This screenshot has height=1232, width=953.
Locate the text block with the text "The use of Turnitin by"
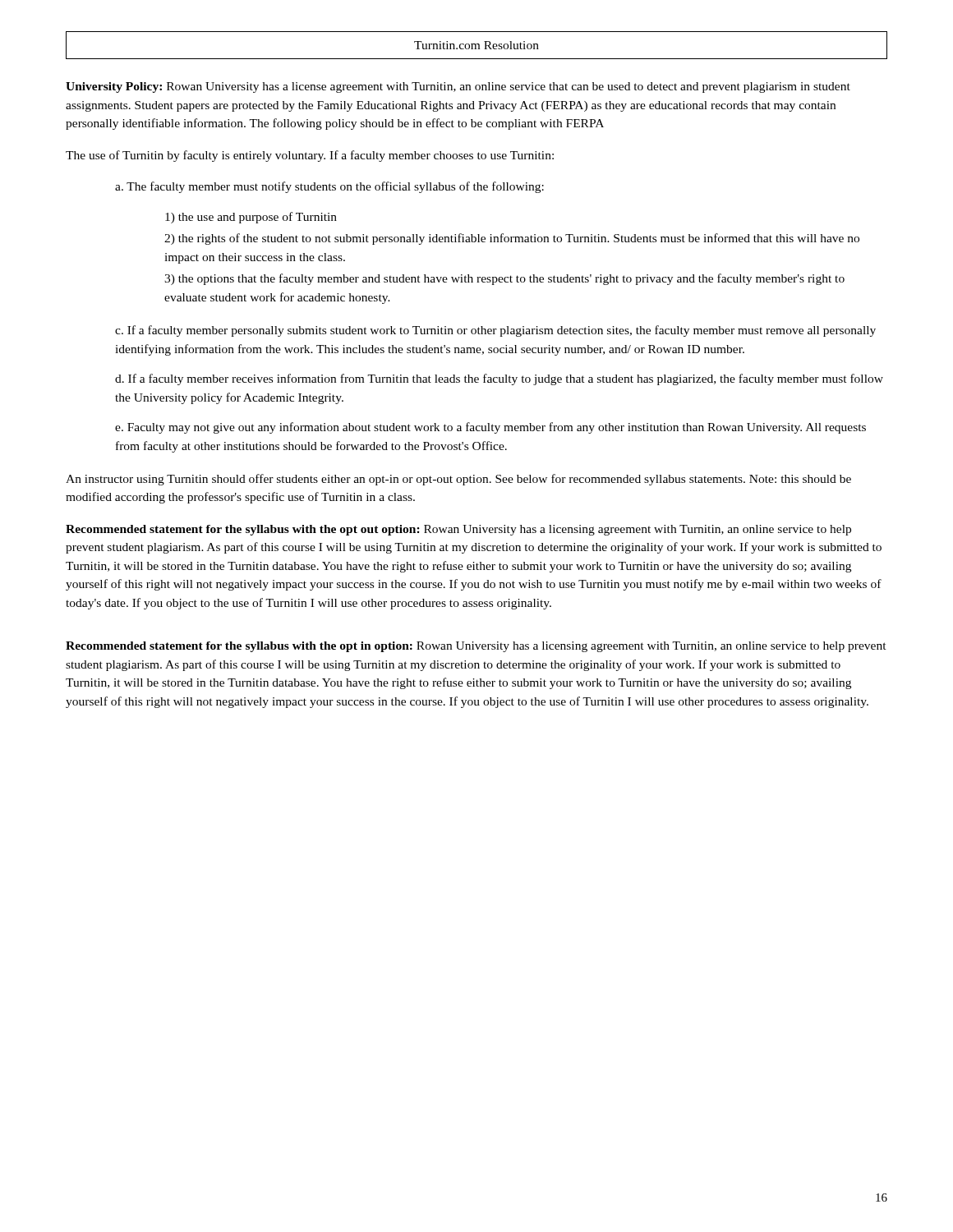pyautogui.click(x=310, y=155)
